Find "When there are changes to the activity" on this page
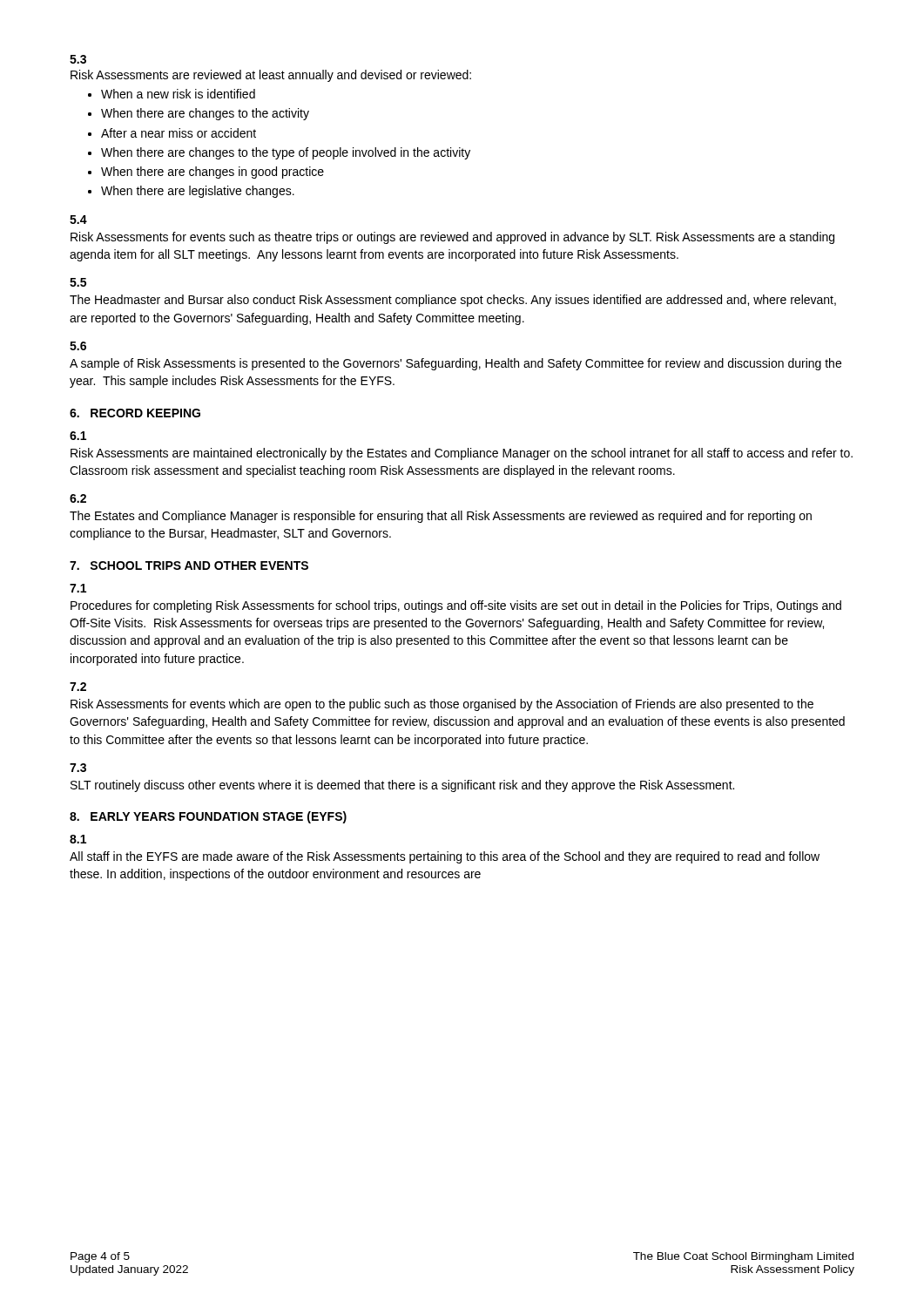This screenshot has height=1307, width=924. tap(205, 114)
